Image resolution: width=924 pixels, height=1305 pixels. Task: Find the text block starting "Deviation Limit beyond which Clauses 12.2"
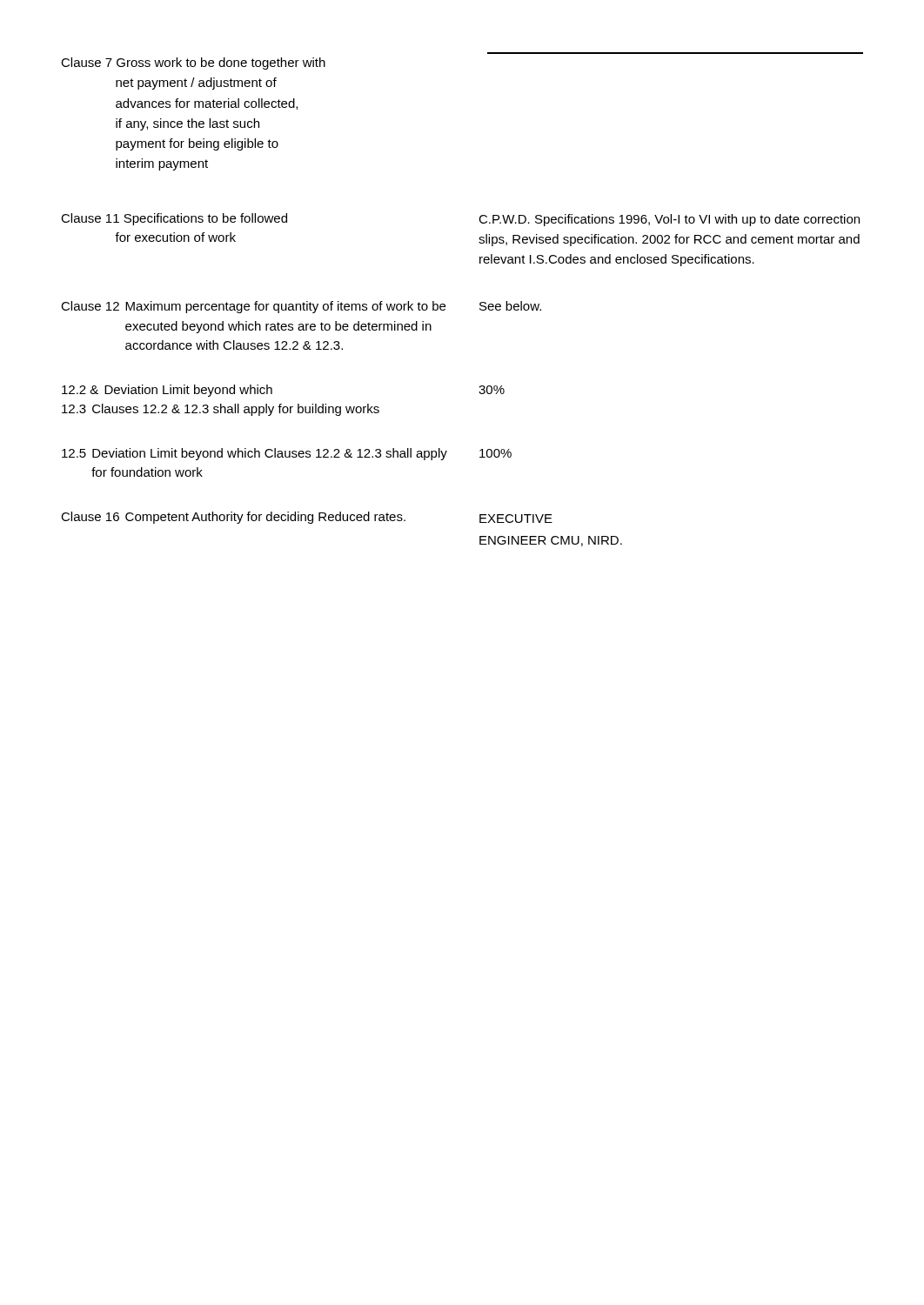point(269,462)
